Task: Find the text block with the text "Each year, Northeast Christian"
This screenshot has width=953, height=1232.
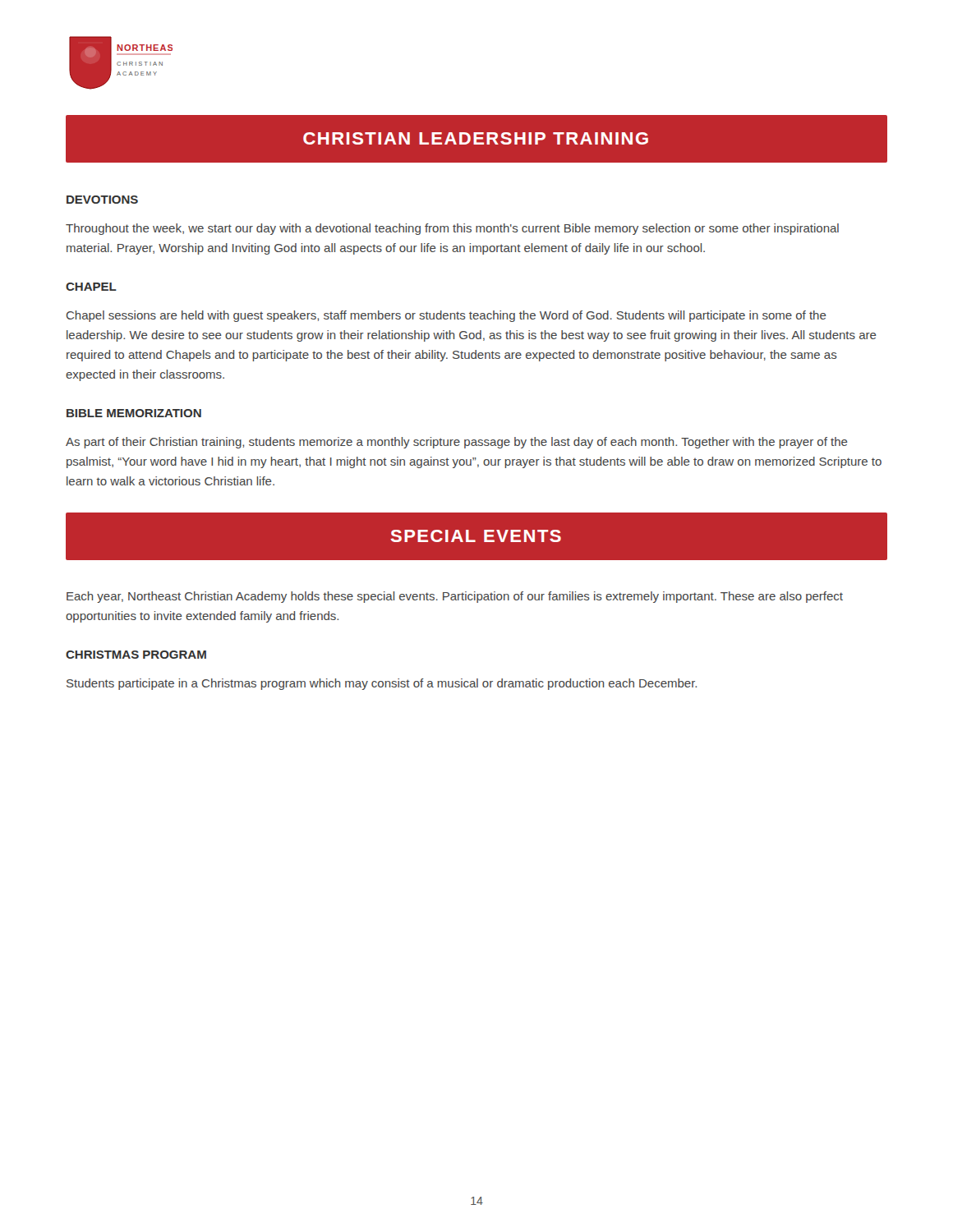Action: click(x=476, y=606)
